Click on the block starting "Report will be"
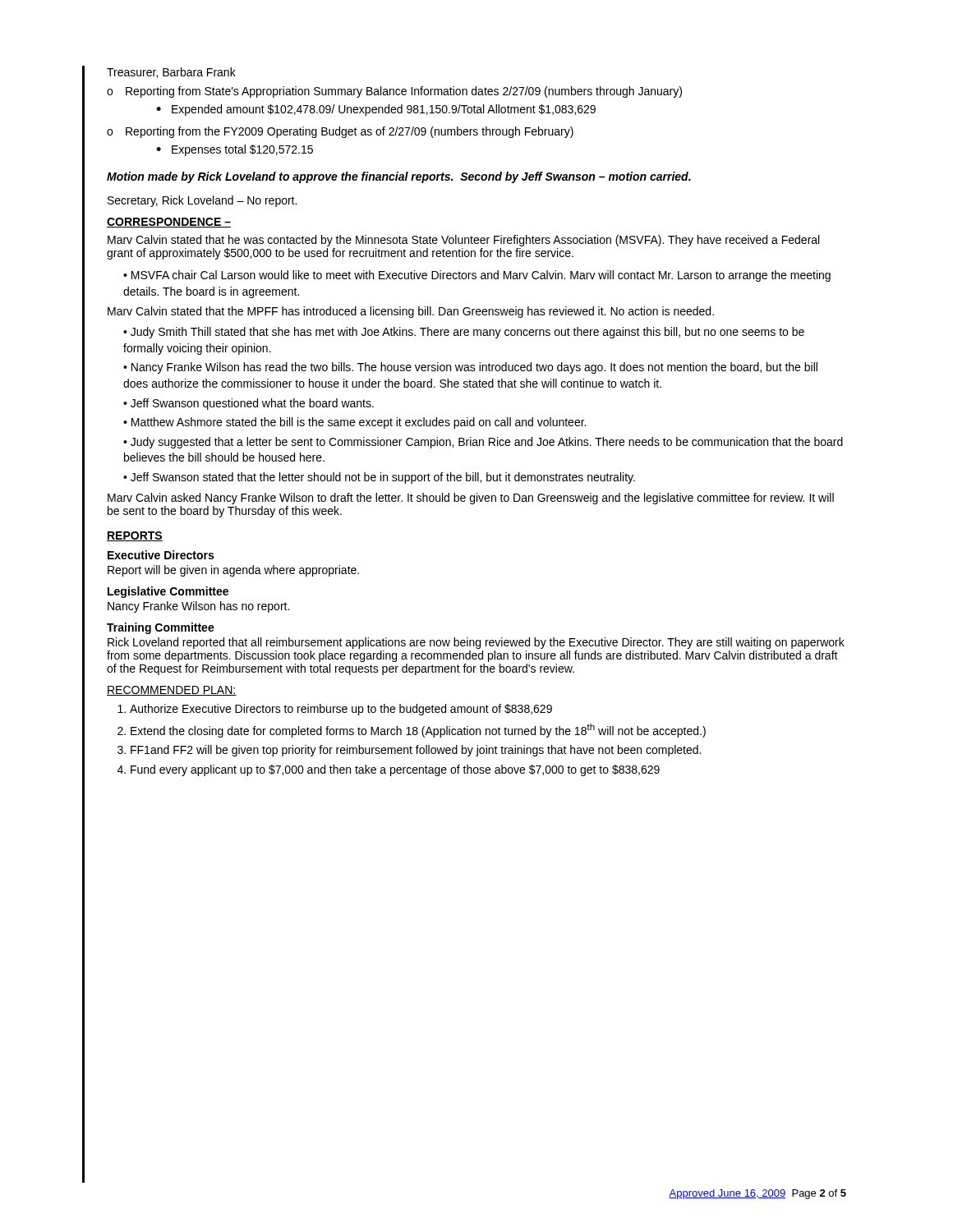The height and width of the screenshot is (1232, 953). tap(233, 570)
